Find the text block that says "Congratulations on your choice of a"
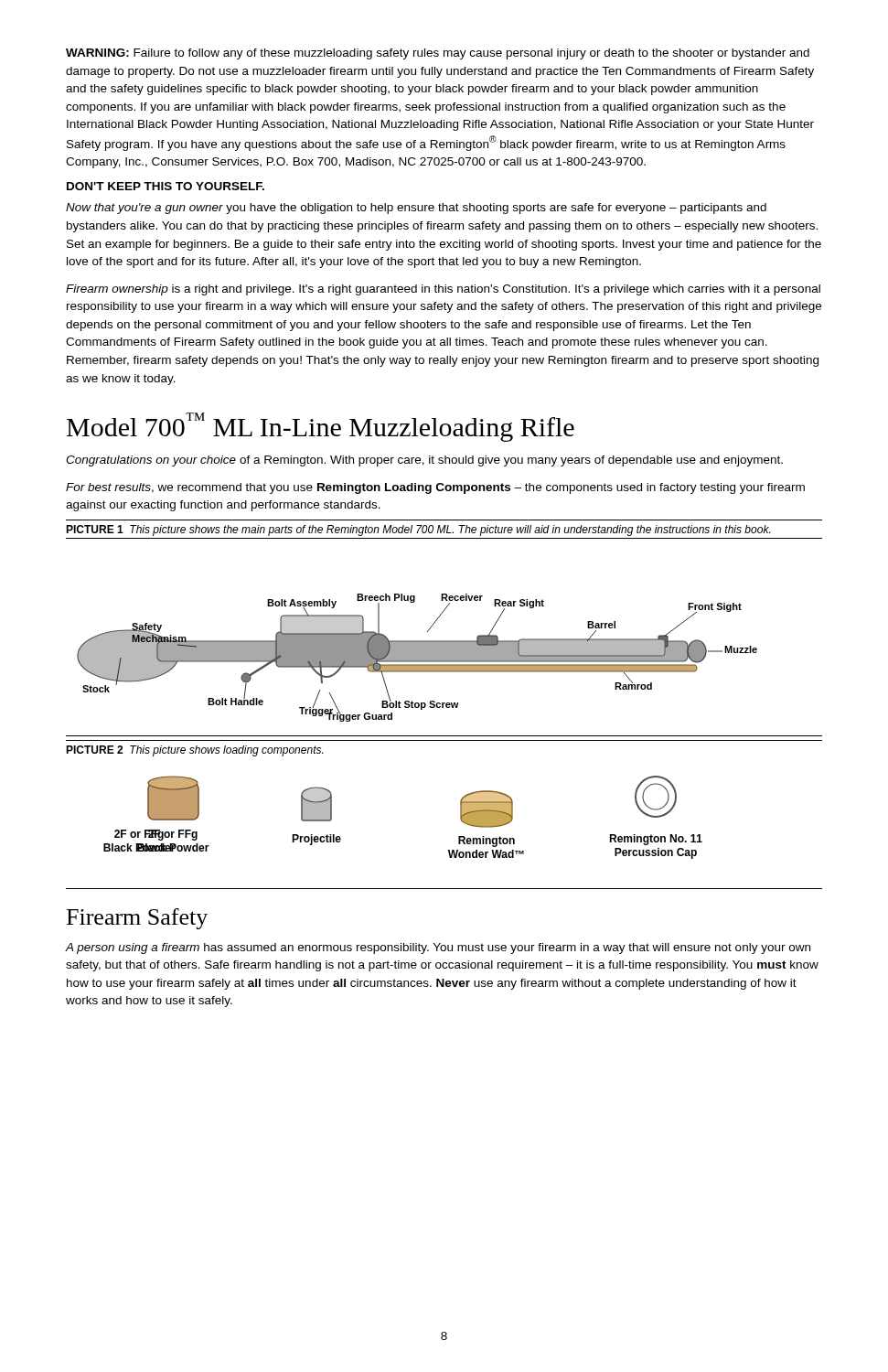Viewport: 888px width, 1372px height. pos(425,460)
